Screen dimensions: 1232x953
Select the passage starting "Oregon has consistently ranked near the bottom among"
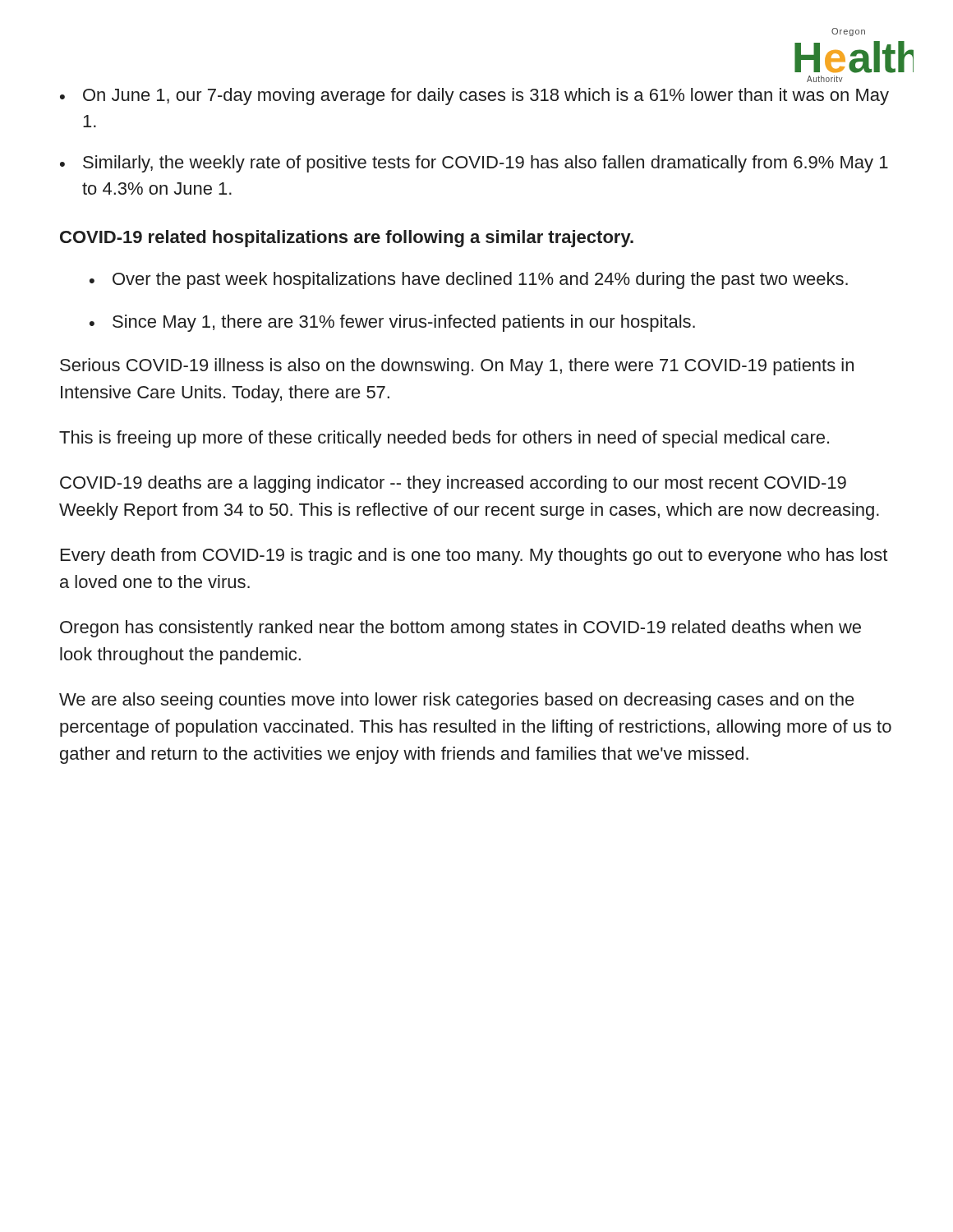pos(461,641)
